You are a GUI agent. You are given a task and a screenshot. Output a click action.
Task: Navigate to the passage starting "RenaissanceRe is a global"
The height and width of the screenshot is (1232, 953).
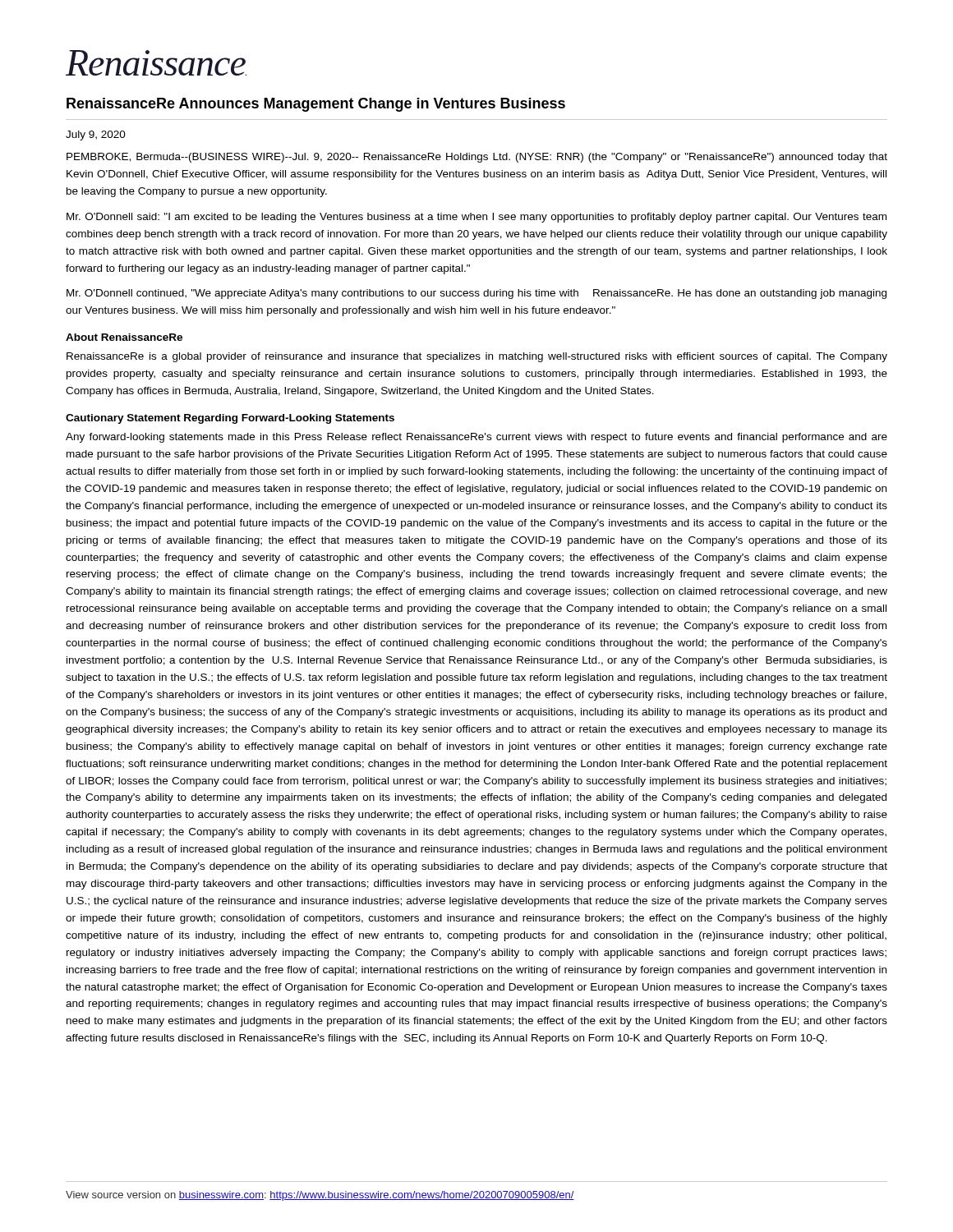click(x=476, y=373)
